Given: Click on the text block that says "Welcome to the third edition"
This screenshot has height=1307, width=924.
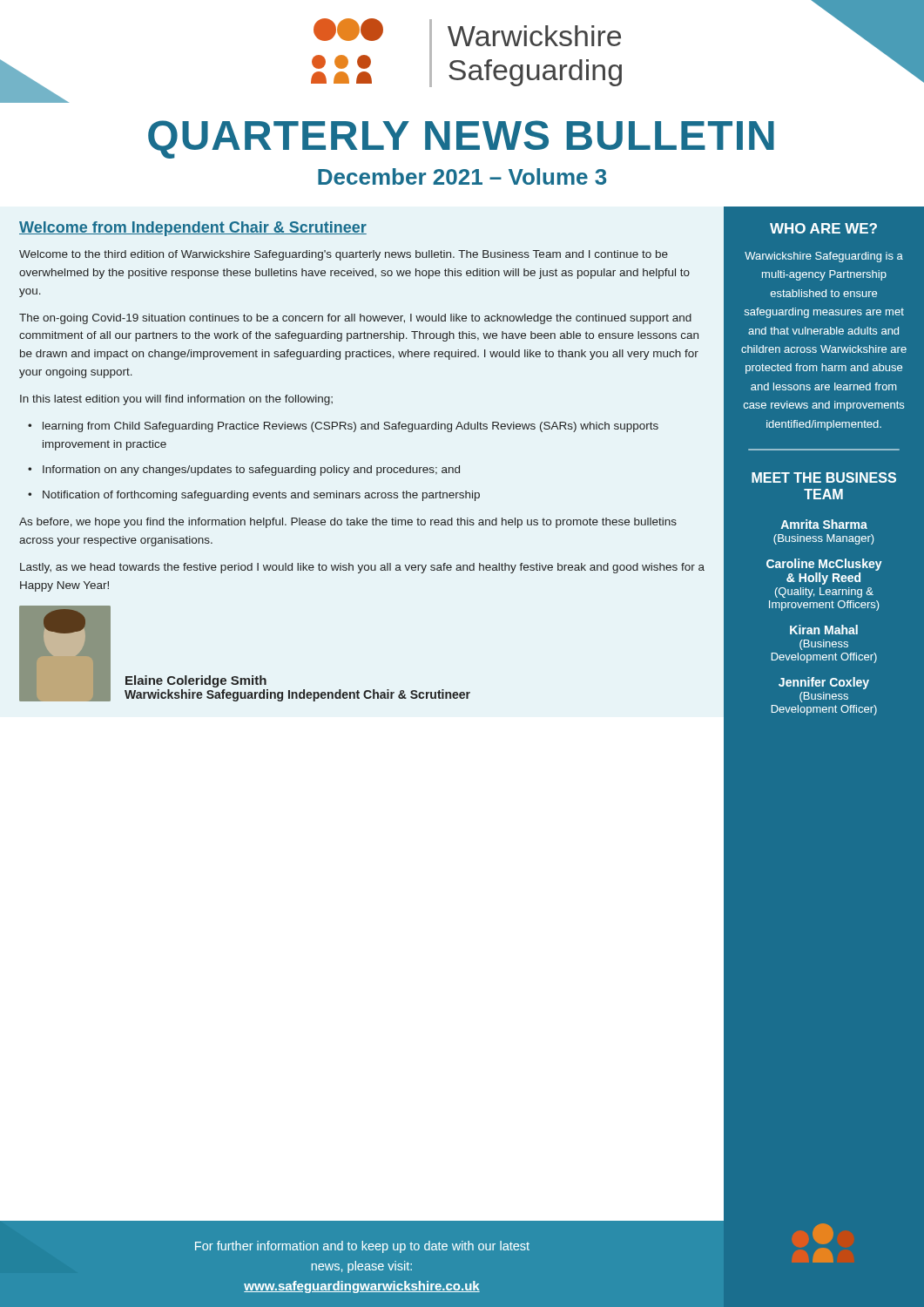Looking at the screenshot, I should tap(362, 273).
